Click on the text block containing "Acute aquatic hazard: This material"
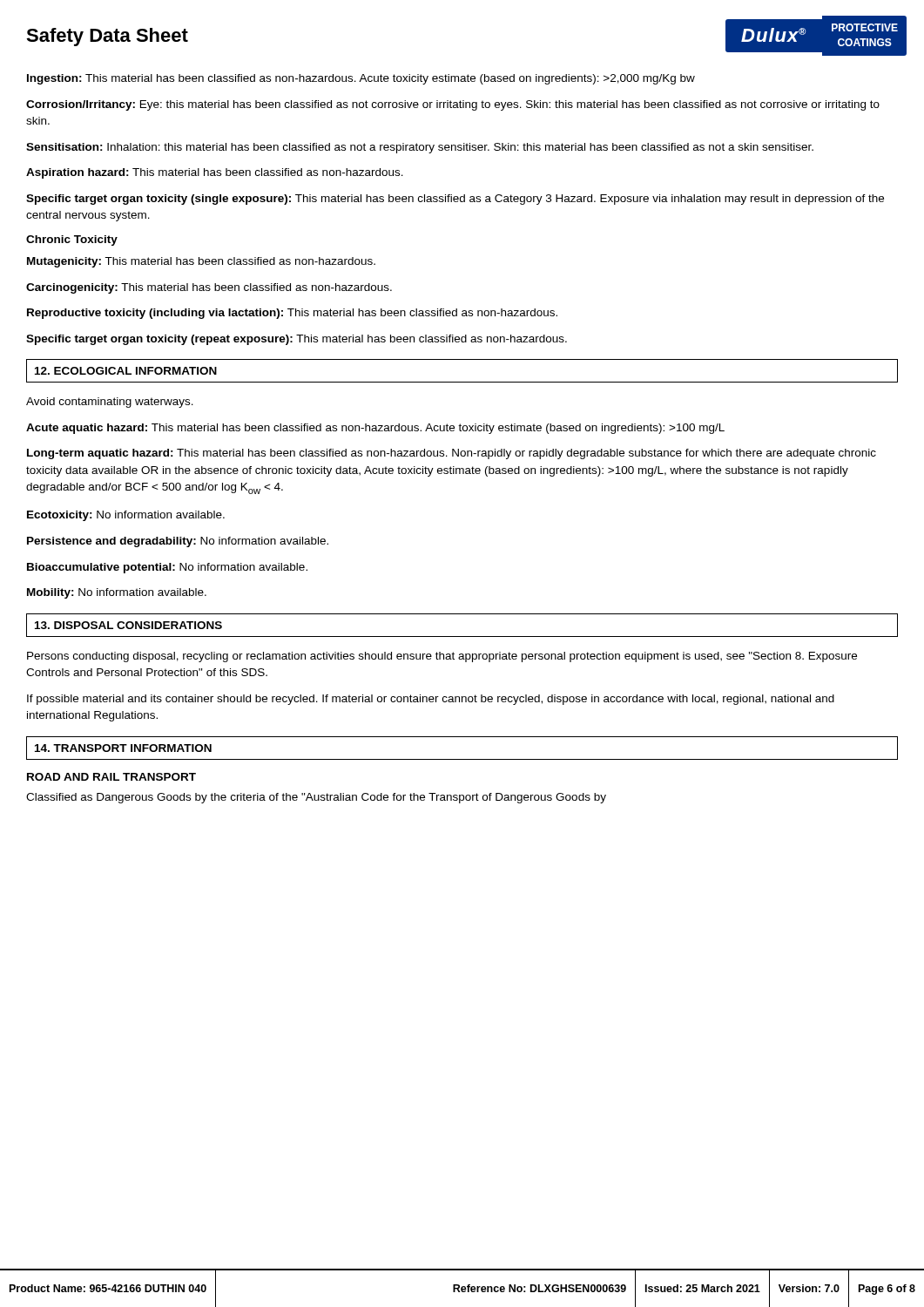 [x=375, y=427]
